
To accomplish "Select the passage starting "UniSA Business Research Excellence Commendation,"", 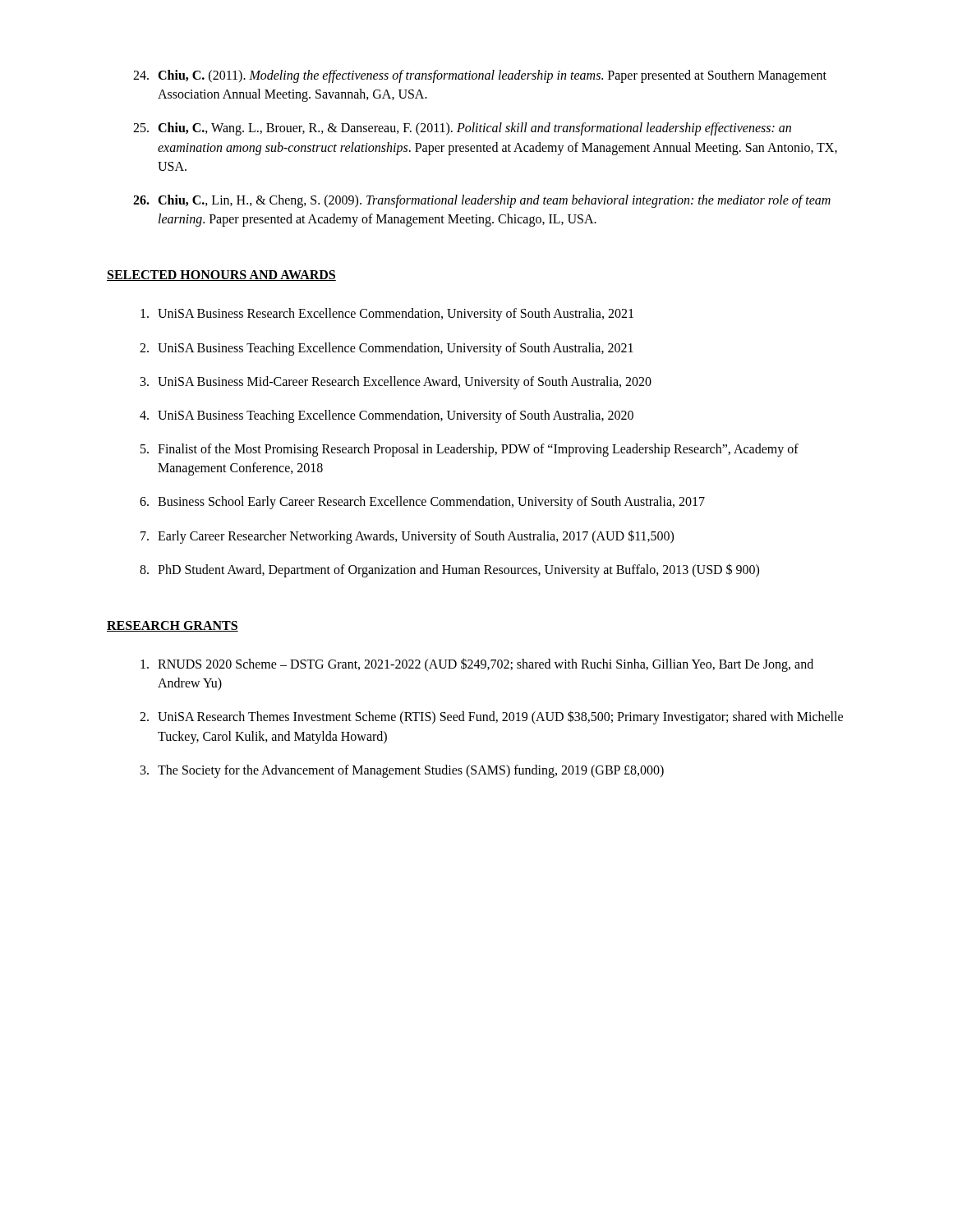I will pos(476,314).
